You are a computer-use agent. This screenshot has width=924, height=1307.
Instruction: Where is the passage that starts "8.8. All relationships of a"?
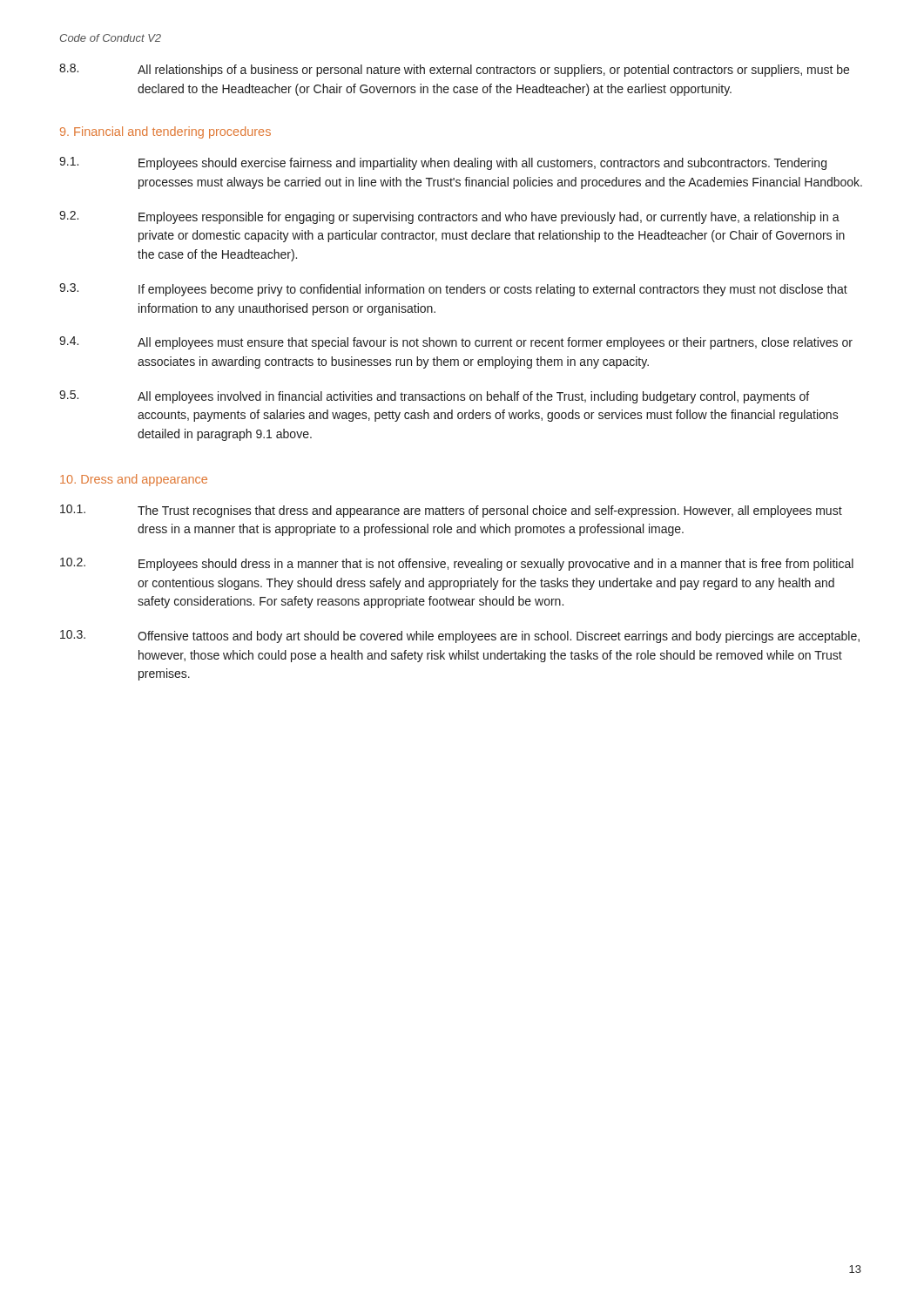tap(462, 80)
